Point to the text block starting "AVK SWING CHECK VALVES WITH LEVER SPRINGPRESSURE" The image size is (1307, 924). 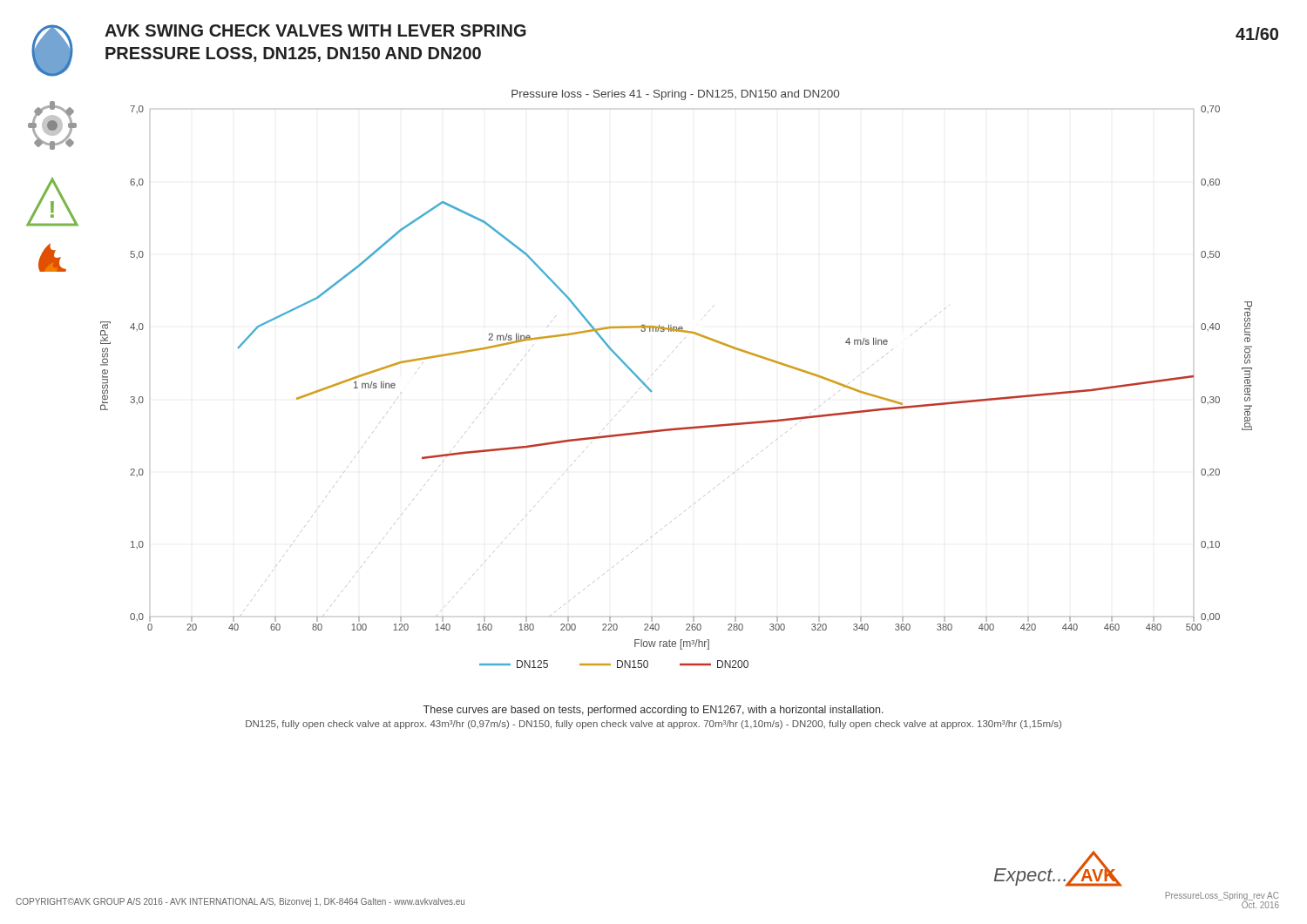coord(316,42)
